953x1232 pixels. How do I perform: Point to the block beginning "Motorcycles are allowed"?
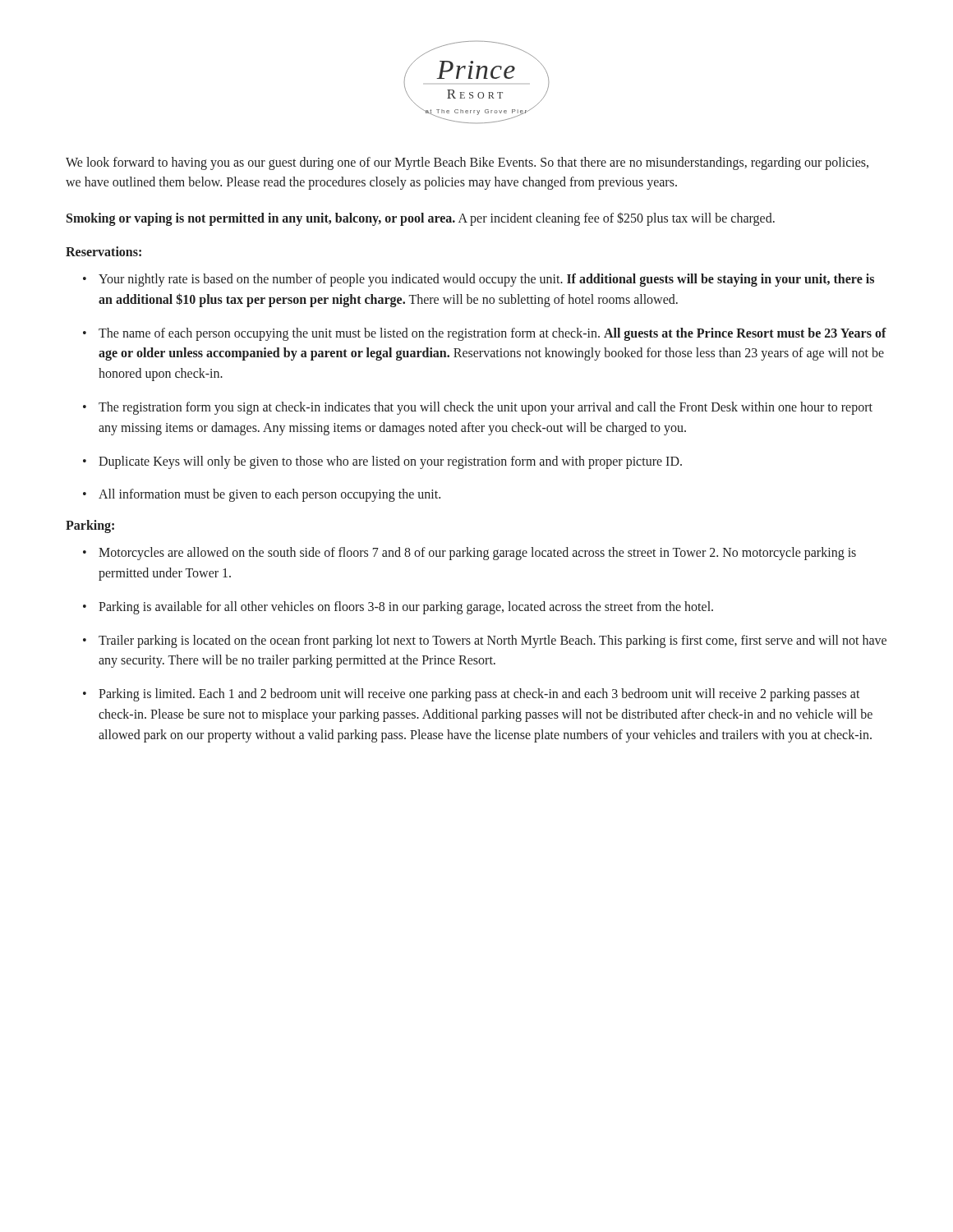pyautogui.click(x=477, y=563)
